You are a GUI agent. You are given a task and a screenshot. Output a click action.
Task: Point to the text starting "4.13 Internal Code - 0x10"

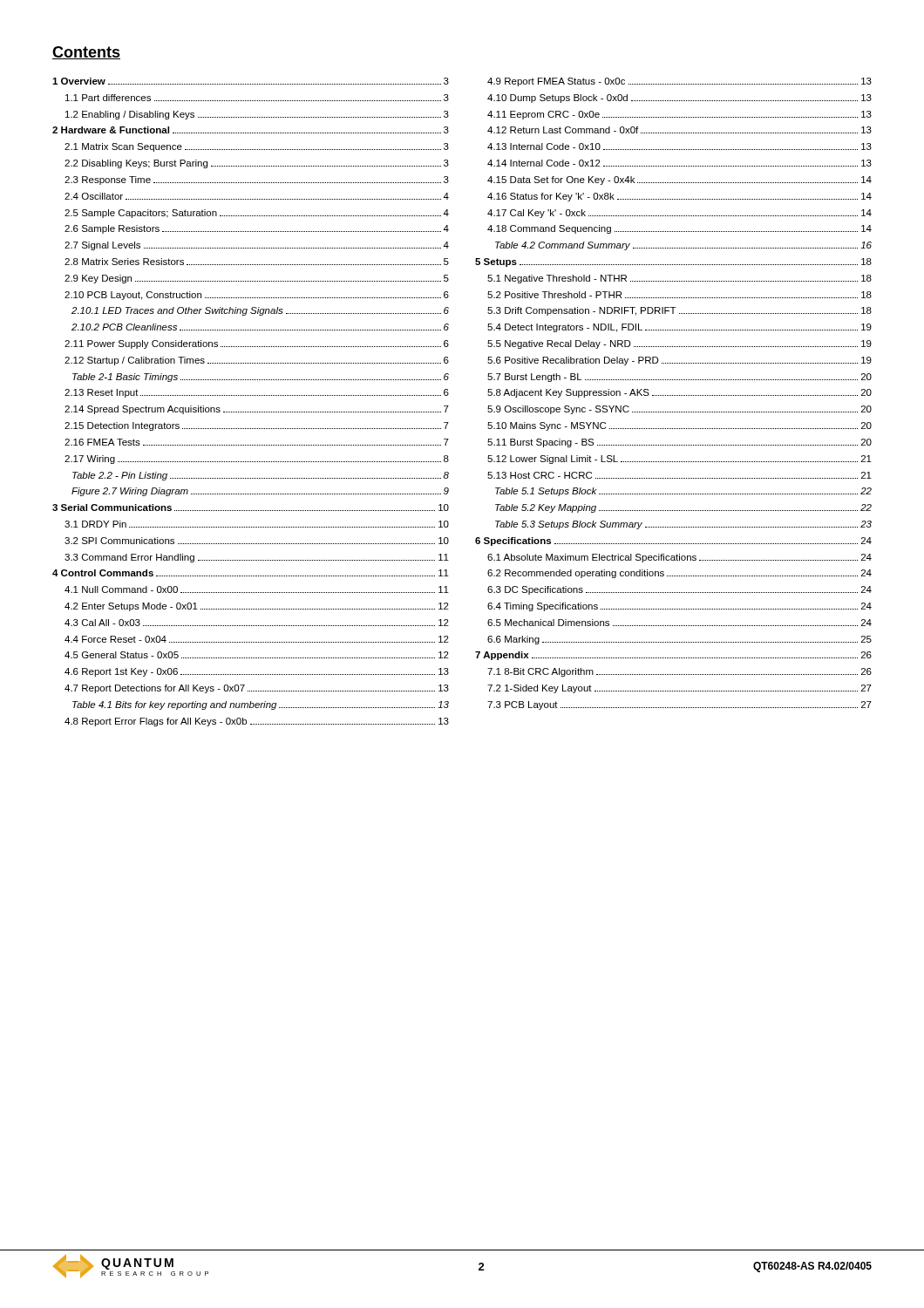680,147
